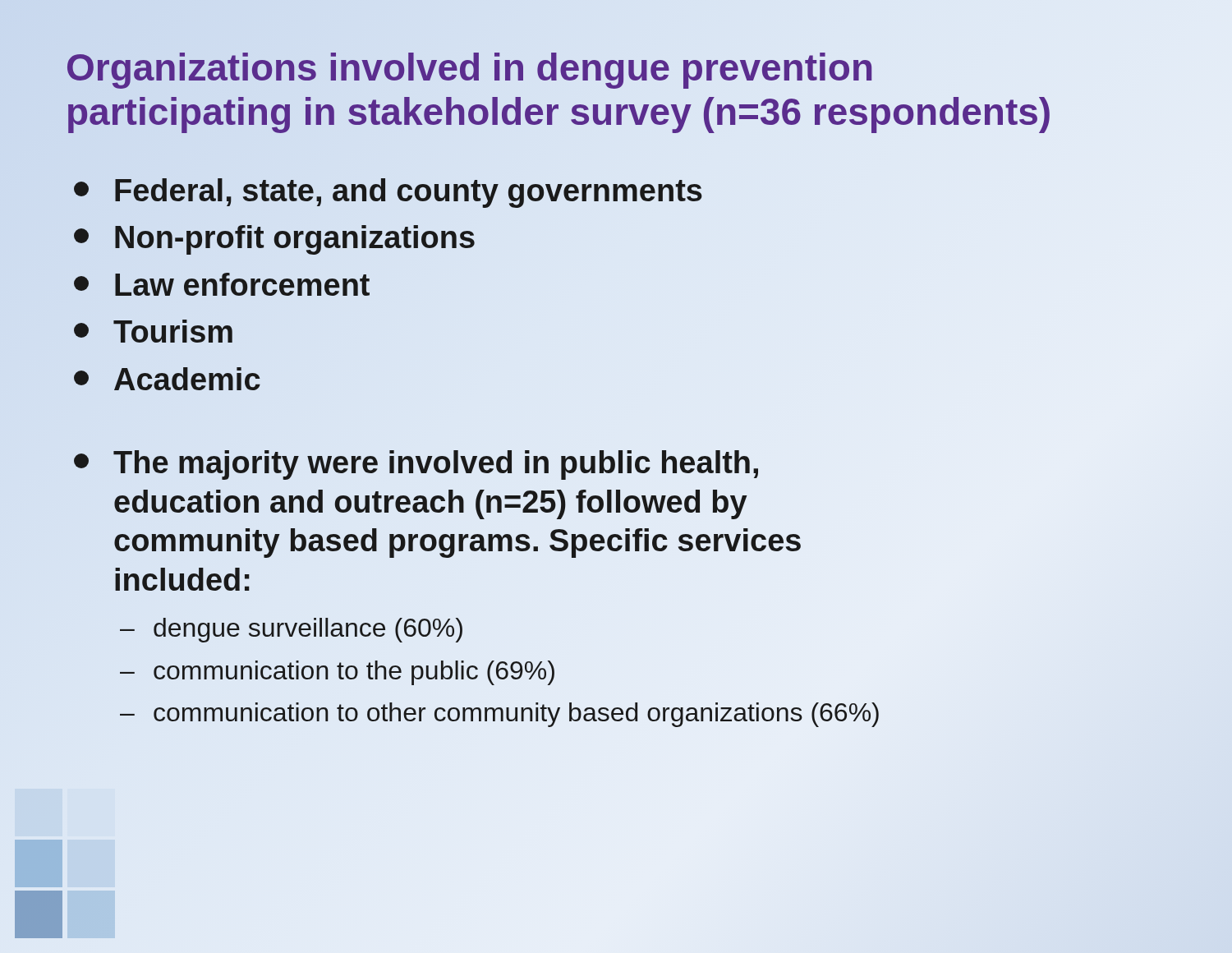Click the title that begins "Organizations involved in dengue"
The width and height of the screenshot is (1232, 953).
(559, 90)
